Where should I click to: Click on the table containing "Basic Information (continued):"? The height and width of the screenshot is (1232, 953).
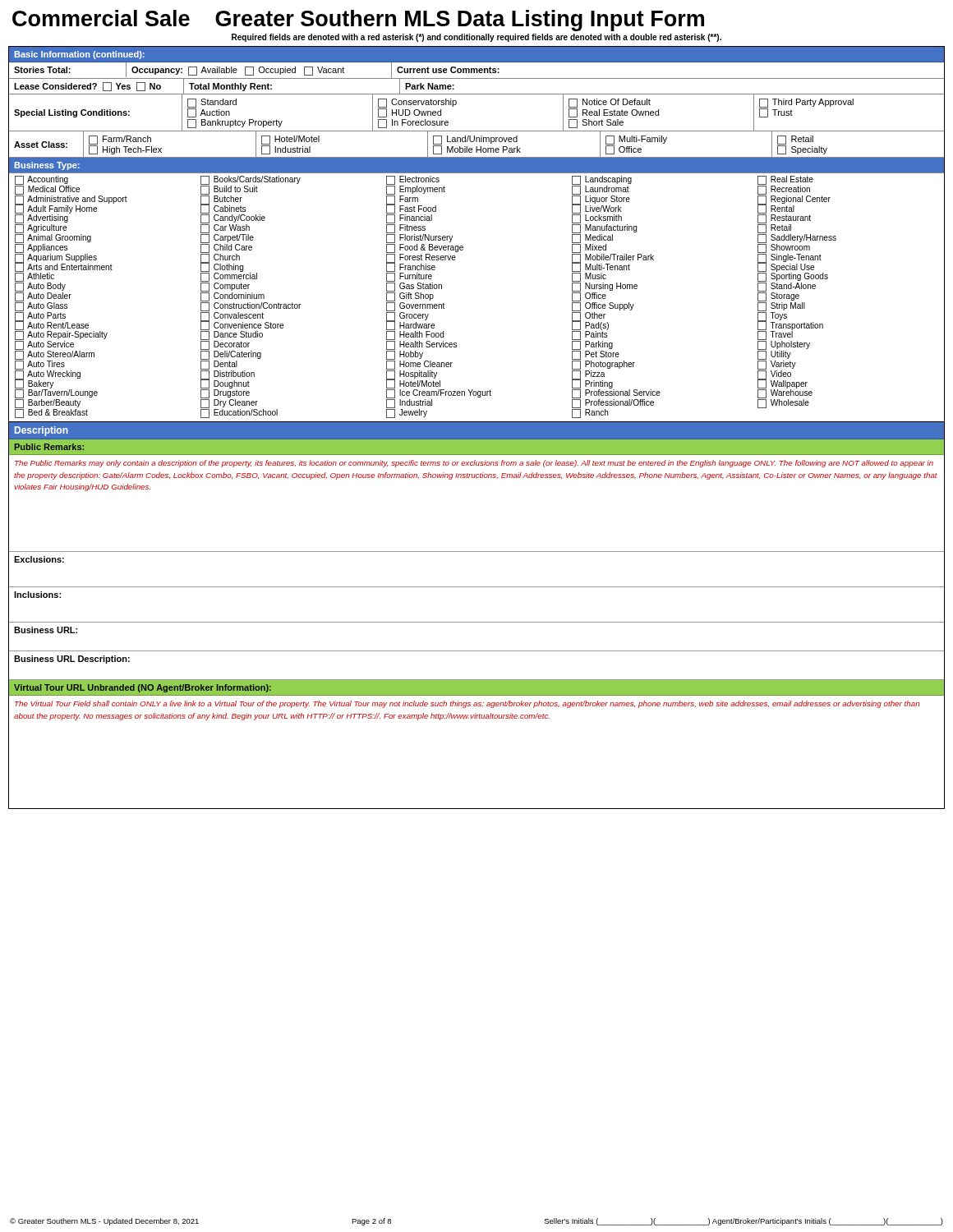(x=476, y=234)
